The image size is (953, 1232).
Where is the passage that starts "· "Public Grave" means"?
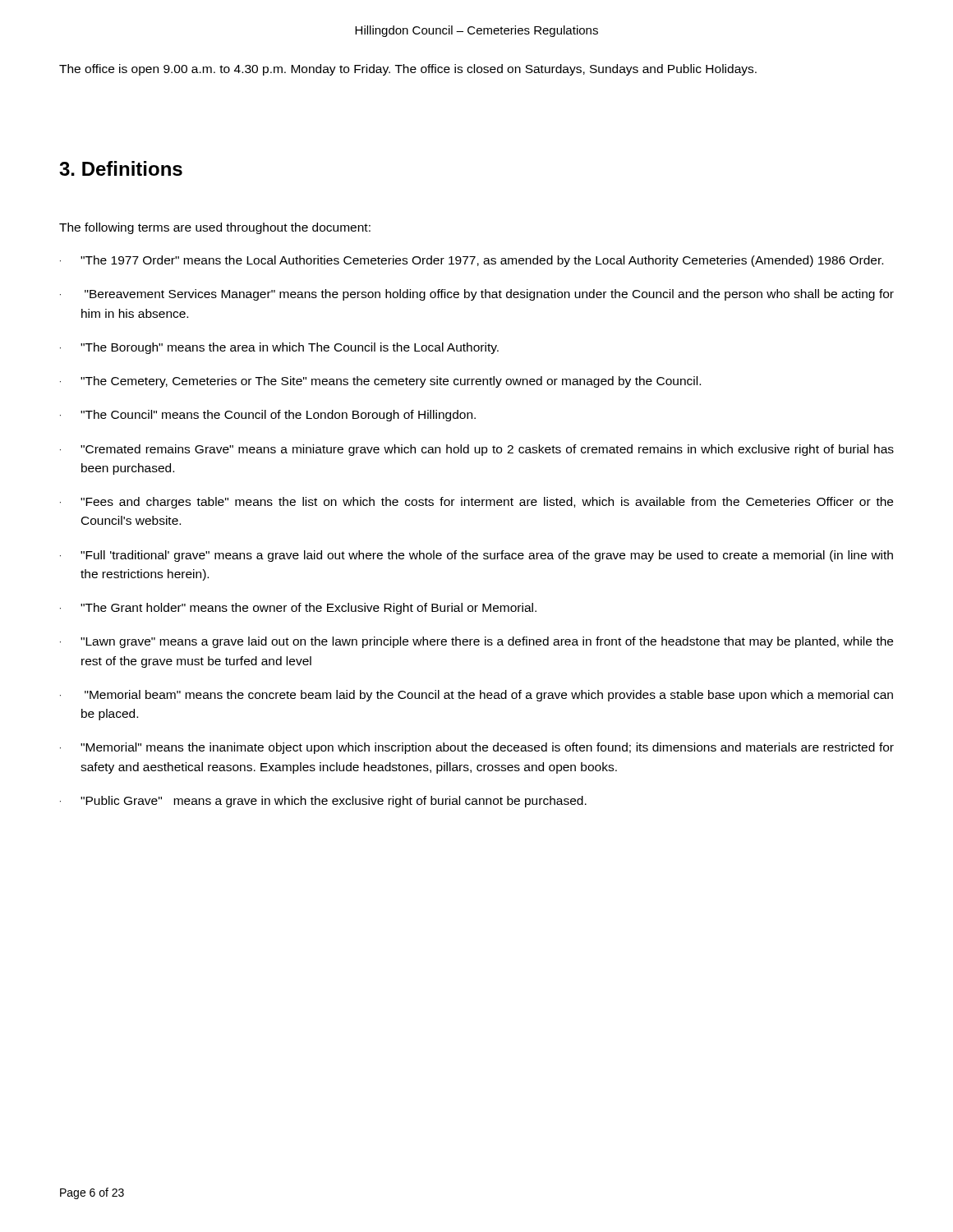(476, 800)
